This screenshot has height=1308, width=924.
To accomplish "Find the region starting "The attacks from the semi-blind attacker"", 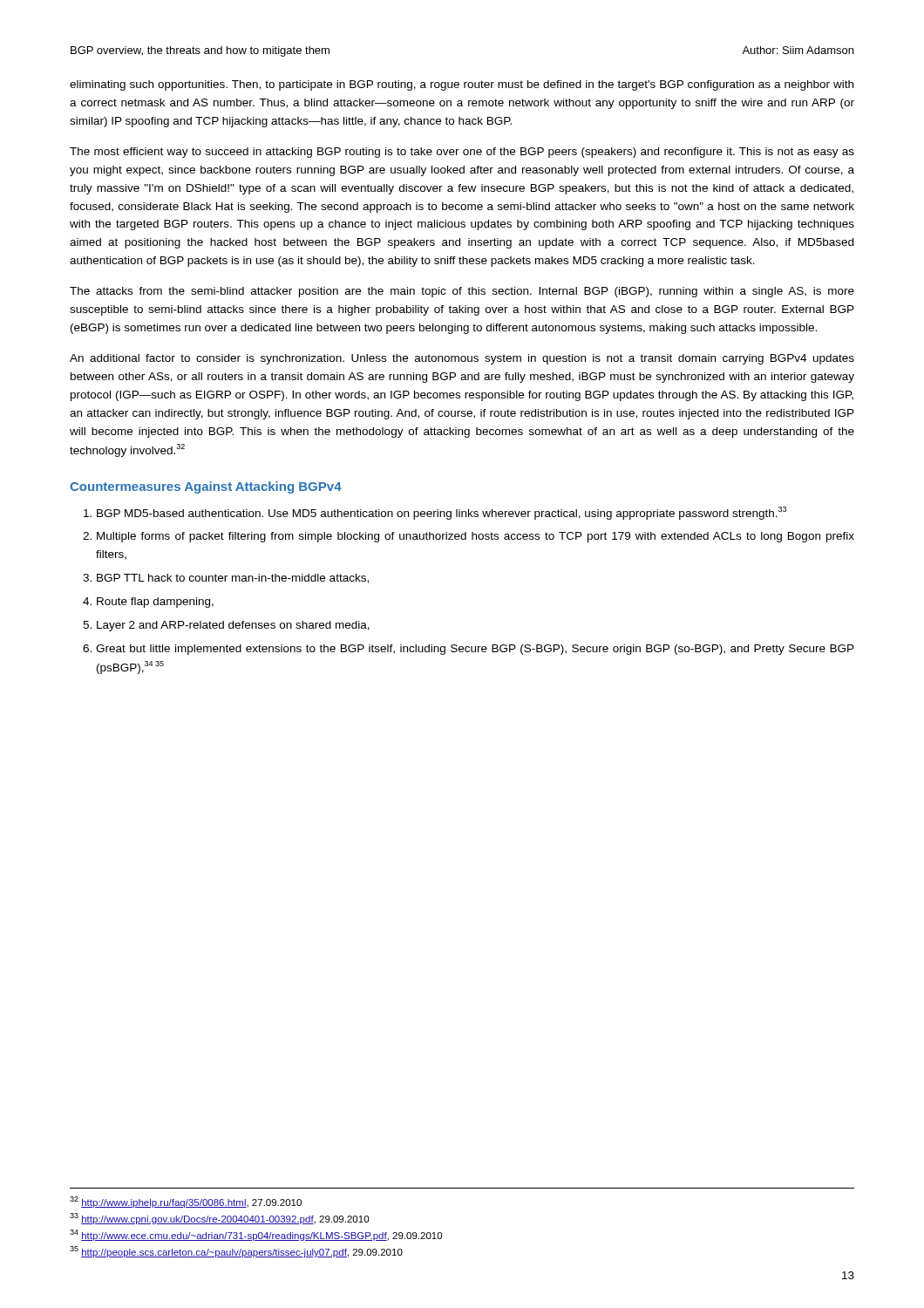I will [462, 309].
